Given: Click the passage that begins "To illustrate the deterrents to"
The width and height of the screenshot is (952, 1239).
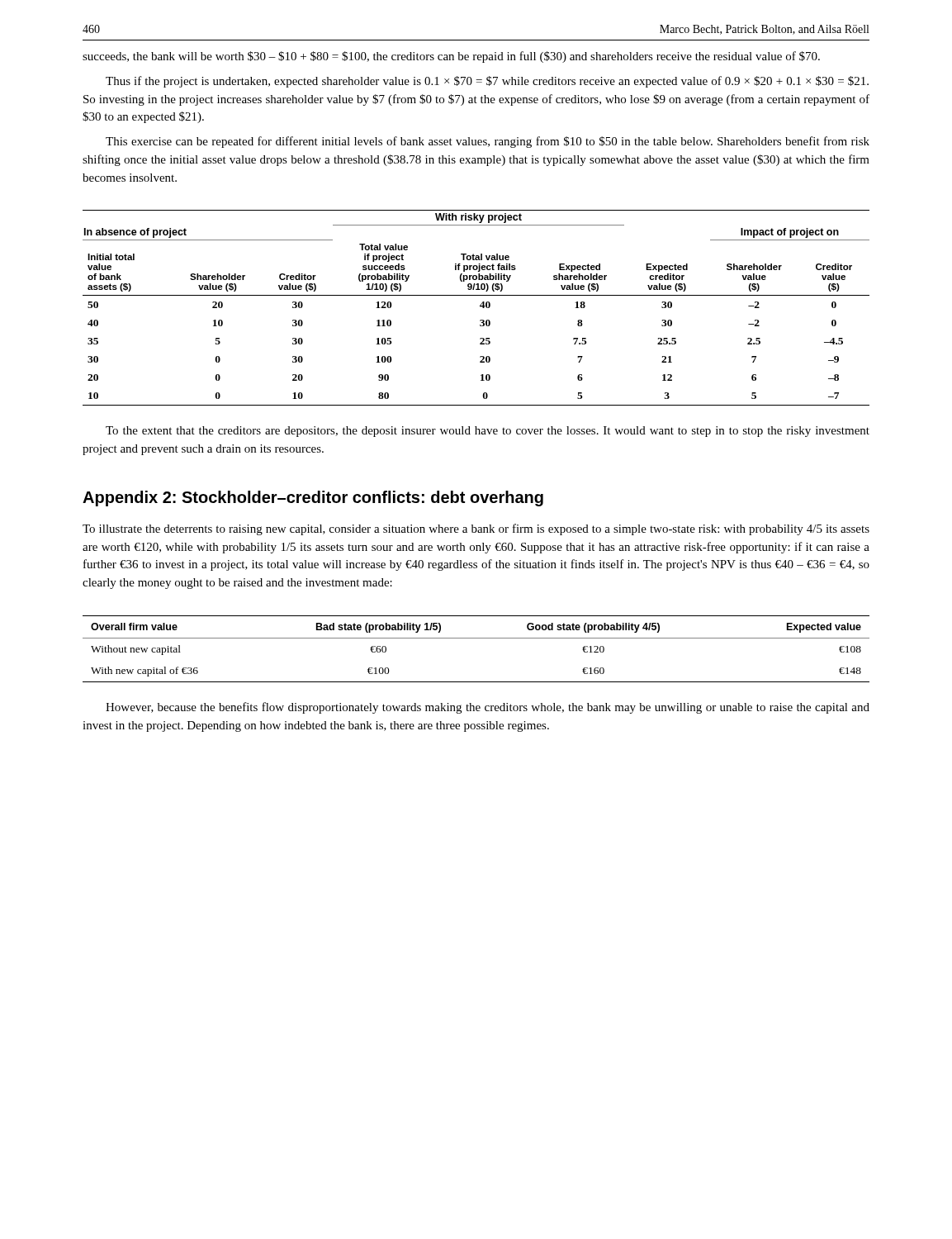Looking at the screenshot, I should click(x=476, y=555).
